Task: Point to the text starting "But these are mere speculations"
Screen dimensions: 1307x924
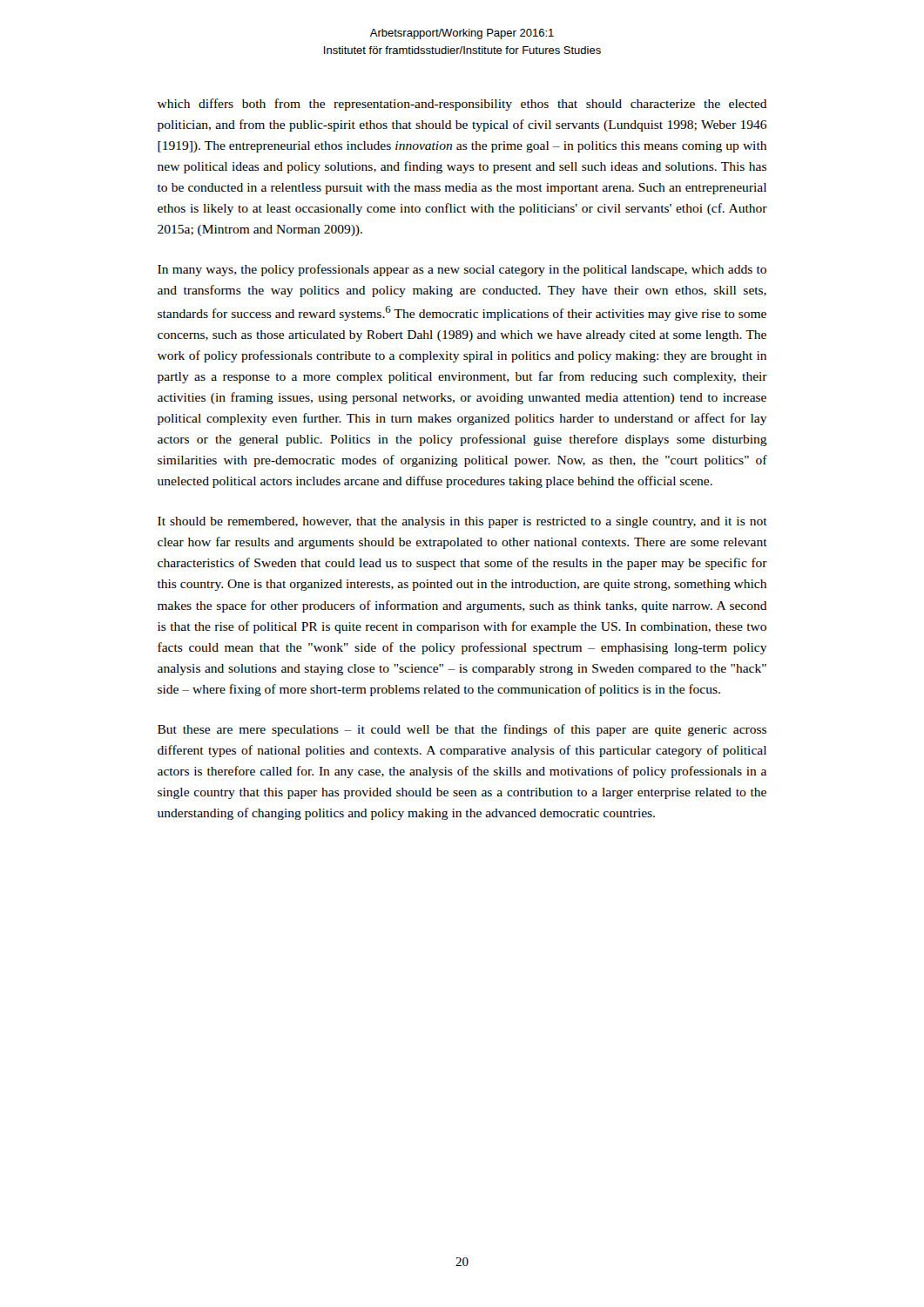Action: tap(462, 770)
